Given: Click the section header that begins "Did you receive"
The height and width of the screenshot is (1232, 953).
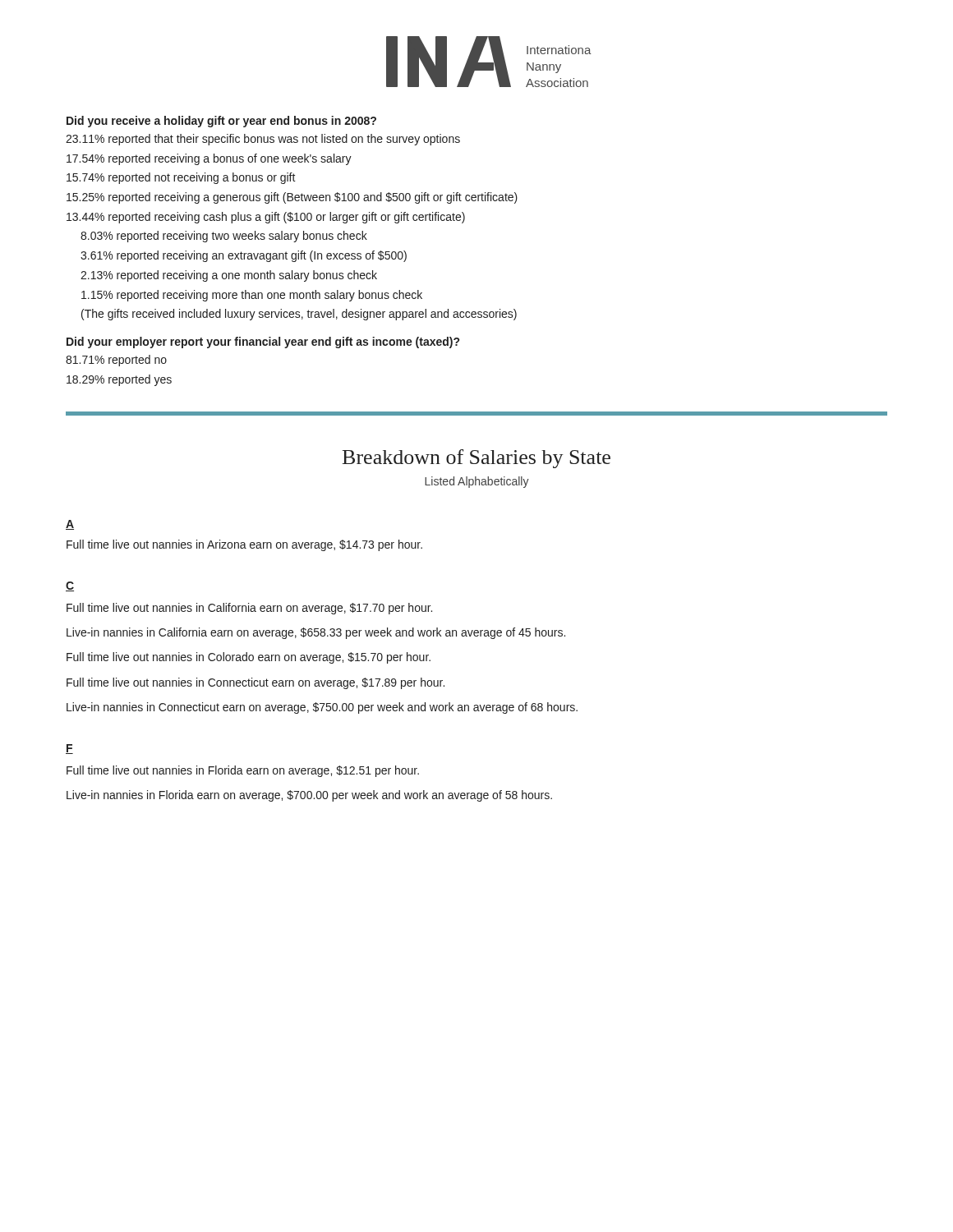Looking at the screenshot, I should [221, 121].
